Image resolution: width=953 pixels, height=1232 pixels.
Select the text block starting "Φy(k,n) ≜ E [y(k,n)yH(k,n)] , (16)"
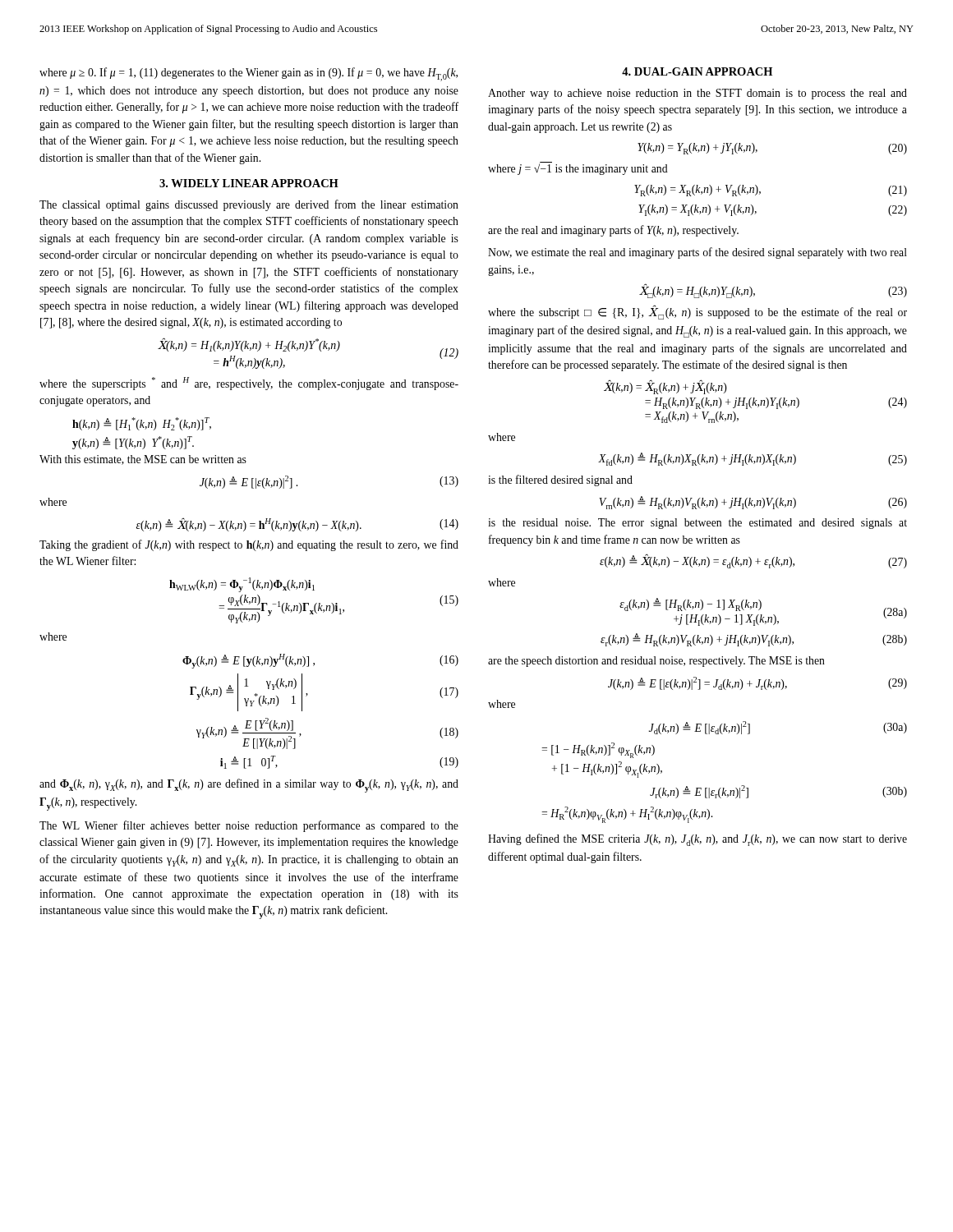249,660
